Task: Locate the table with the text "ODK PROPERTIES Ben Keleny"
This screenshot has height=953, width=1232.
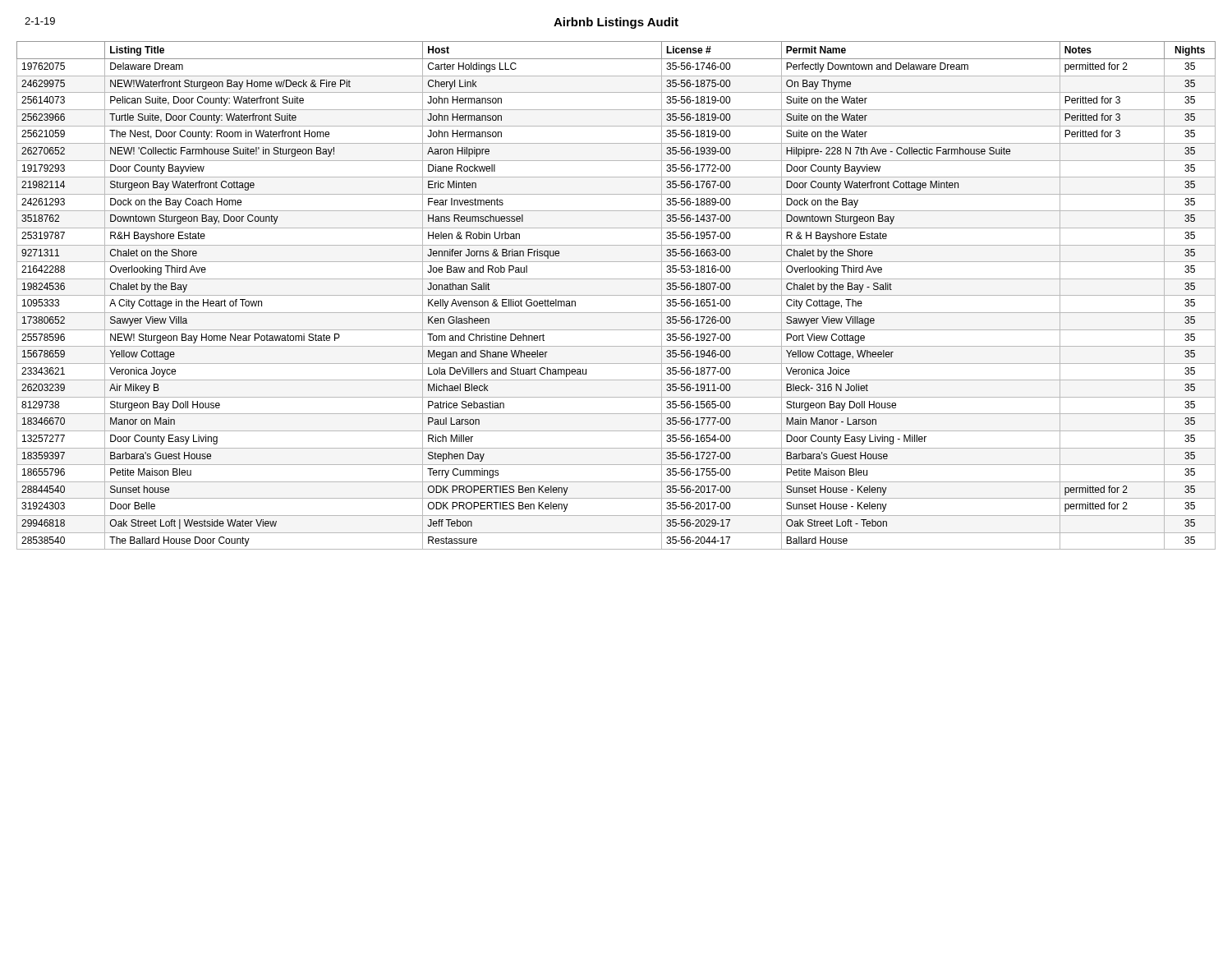Action: [x=616, y=295]
